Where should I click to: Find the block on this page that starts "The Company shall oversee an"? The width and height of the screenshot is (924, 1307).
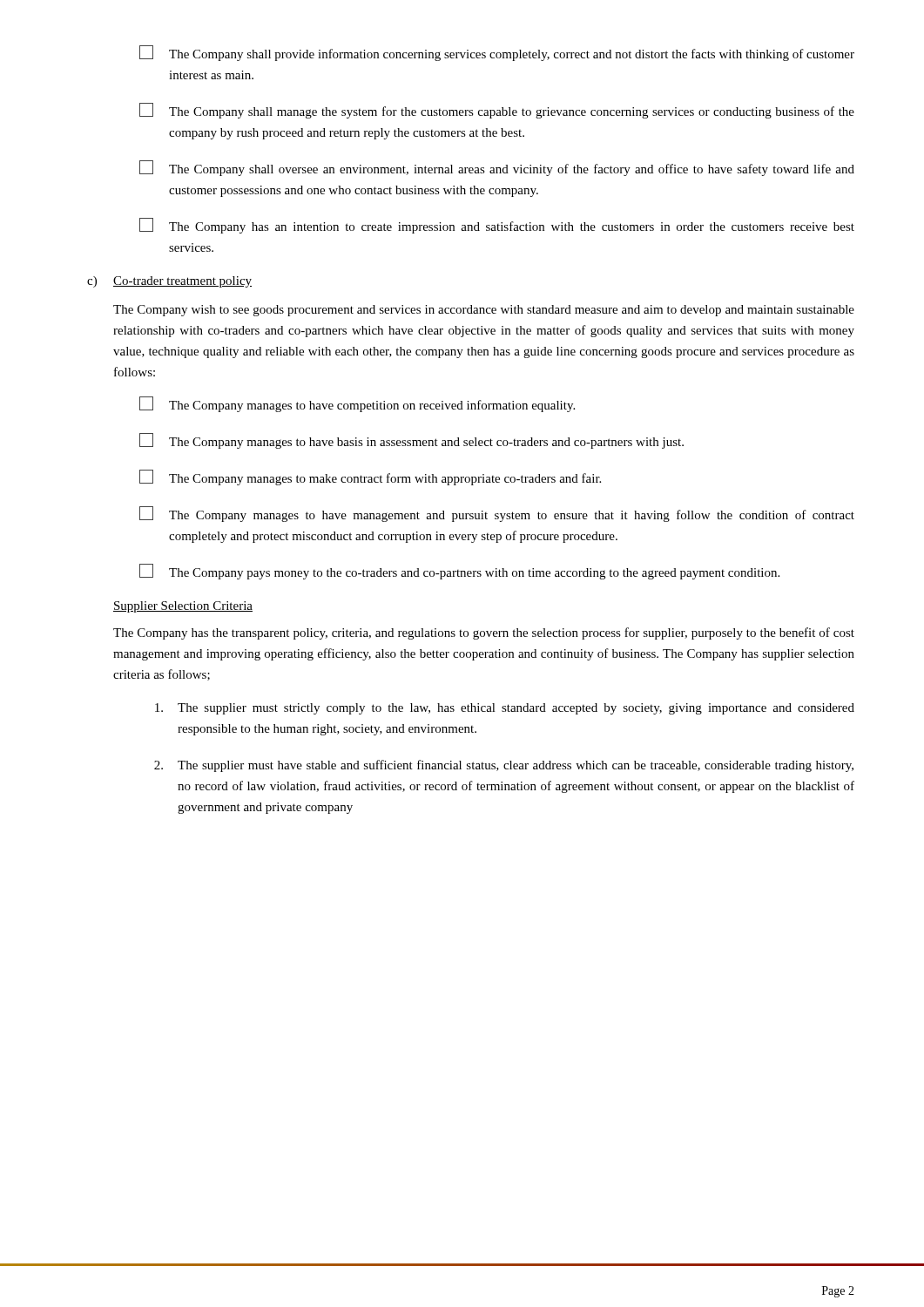click(x=497, y=179)
